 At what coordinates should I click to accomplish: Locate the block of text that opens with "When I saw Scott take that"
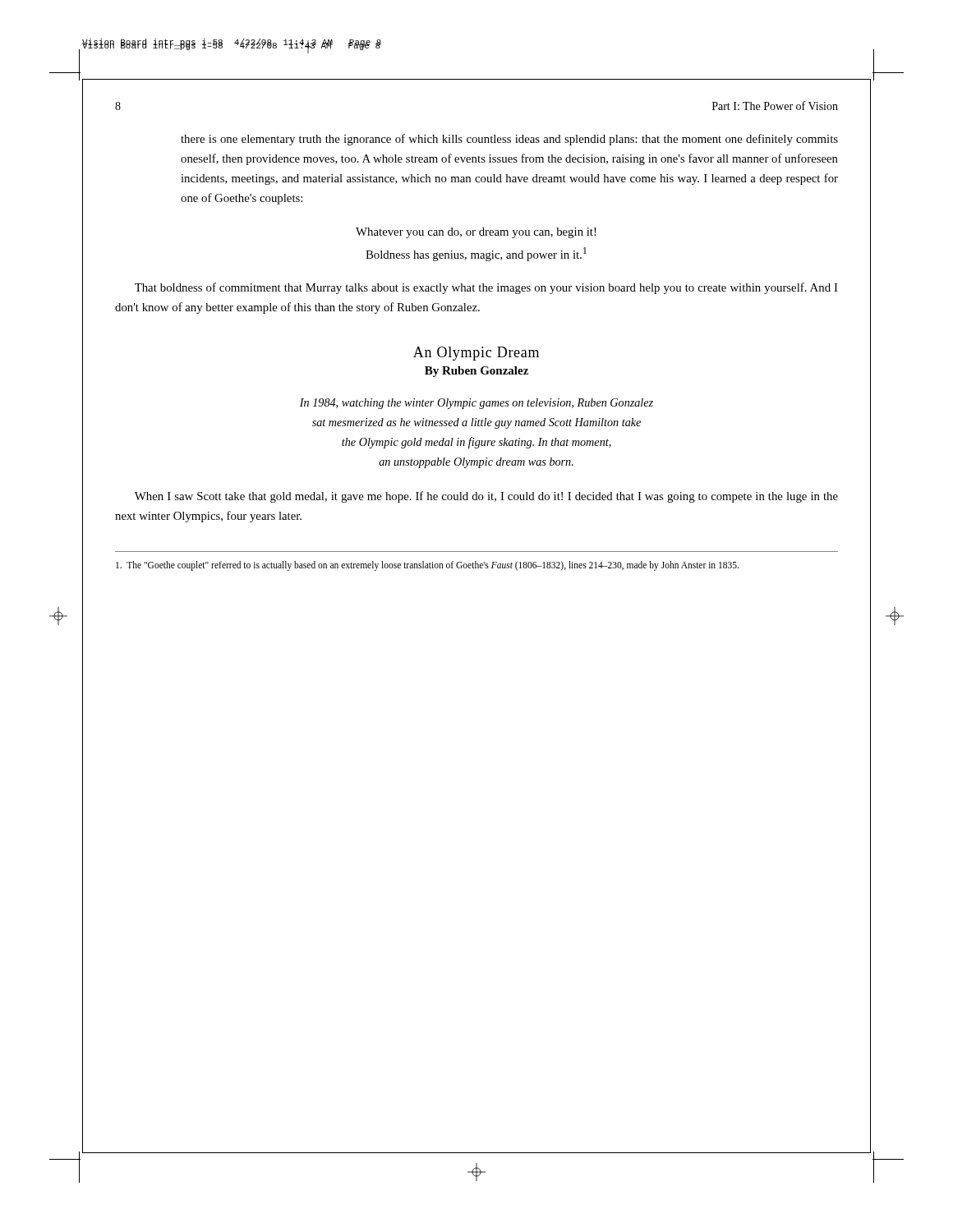[x=476, y=506]
